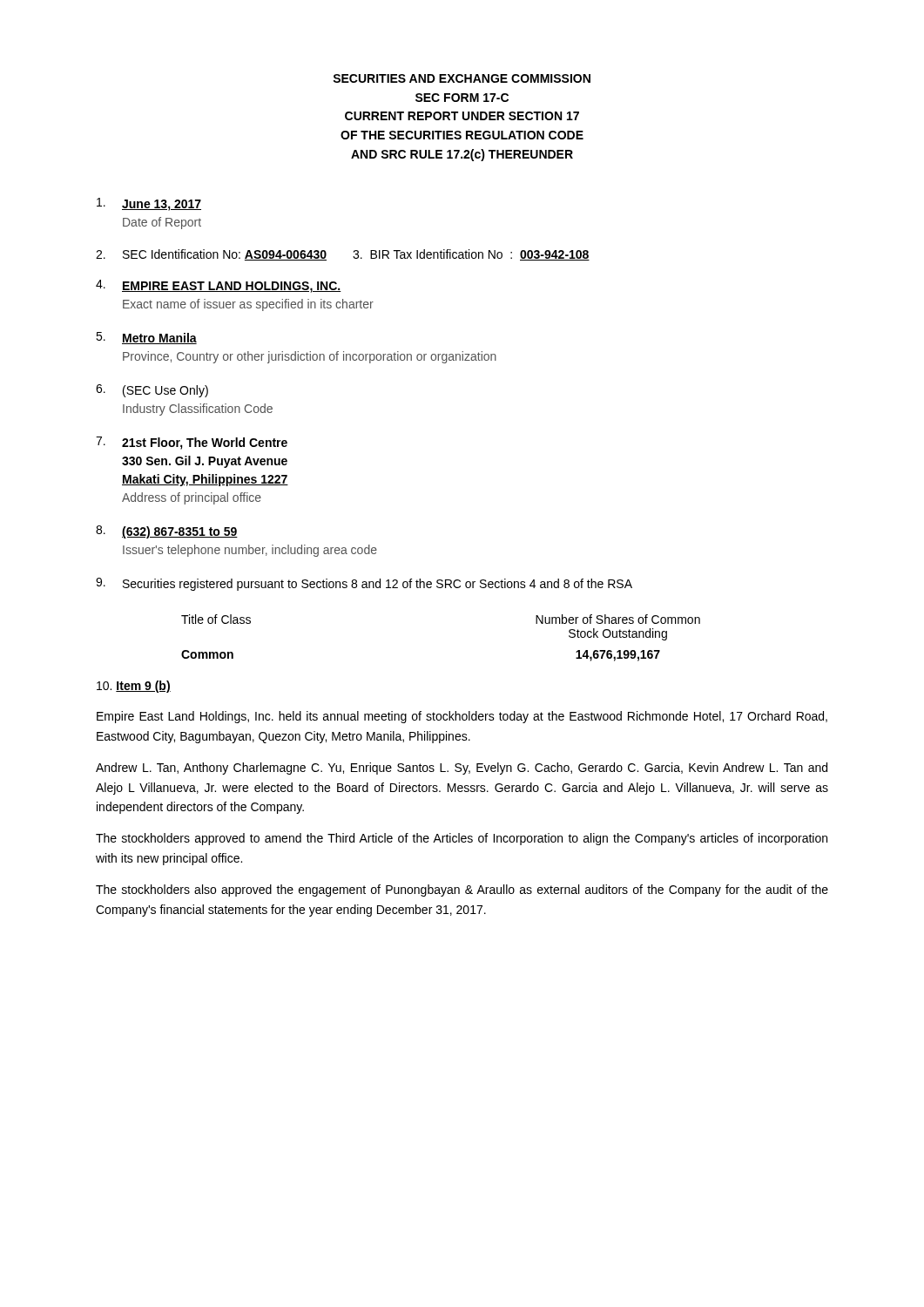924x1307 pixels.
Task: Locate the text block that reads "Andrew L. Tan, Anthony Charlemagne C. Yu,"
Action: pyautogui.click(x=462, y=787)
